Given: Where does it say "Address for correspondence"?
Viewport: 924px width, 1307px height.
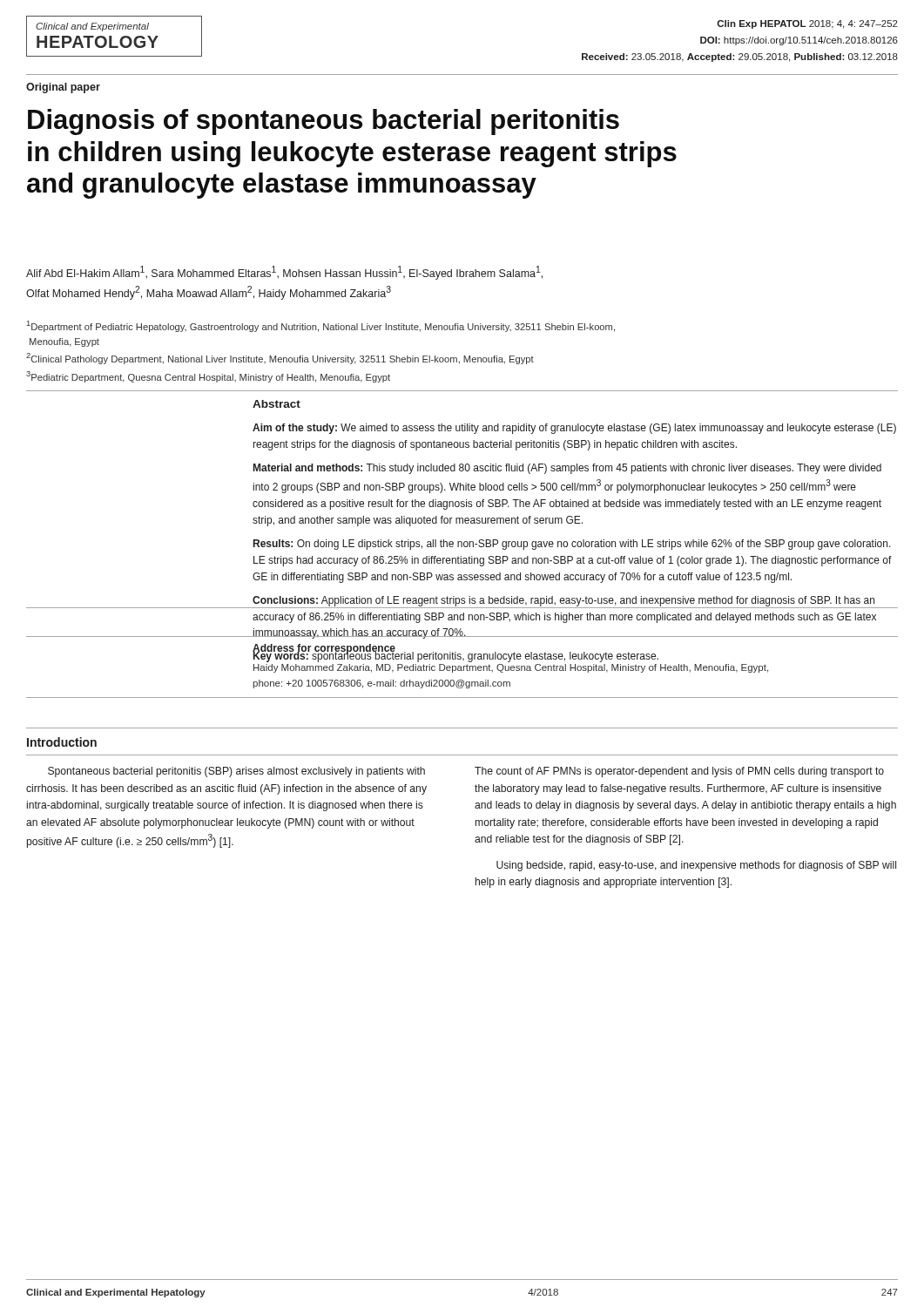Looking at the screenshot, I should coord(324,648).
